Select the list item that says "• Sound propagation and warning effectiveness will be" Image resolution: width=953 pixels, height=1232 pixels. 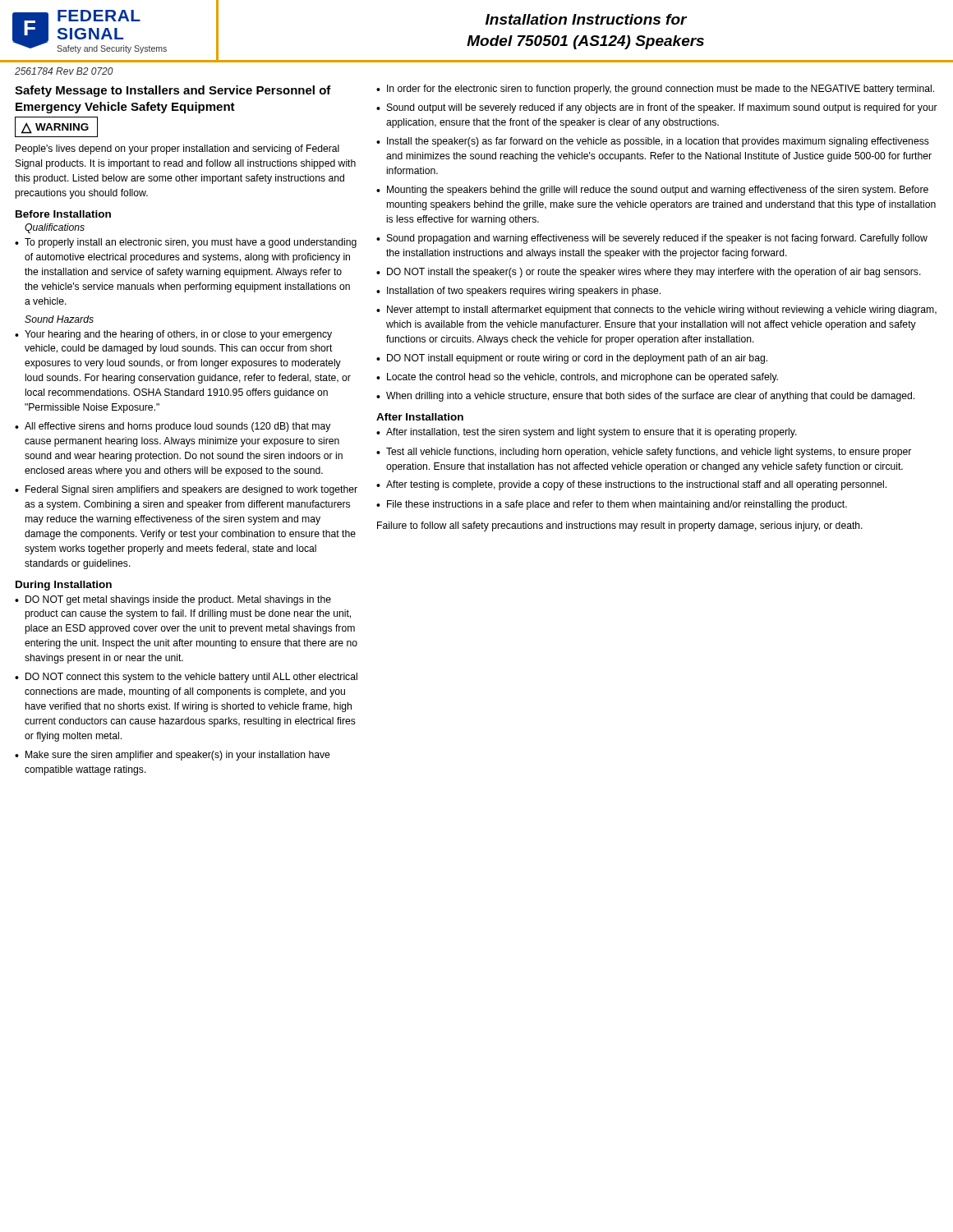pos(657,246)
